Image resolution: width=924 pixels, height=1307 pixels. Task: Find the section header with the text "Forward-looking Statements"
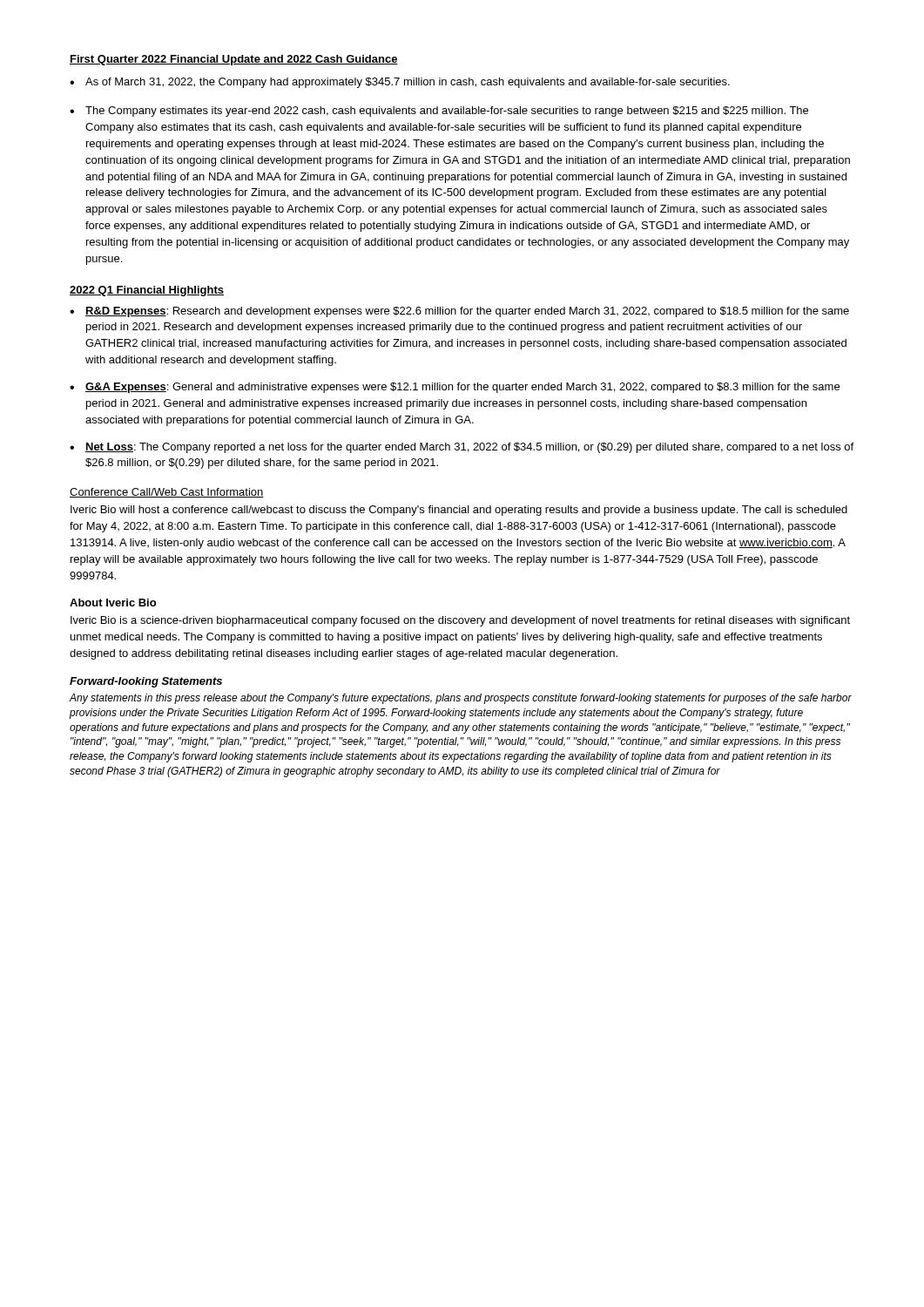(146, 681)
